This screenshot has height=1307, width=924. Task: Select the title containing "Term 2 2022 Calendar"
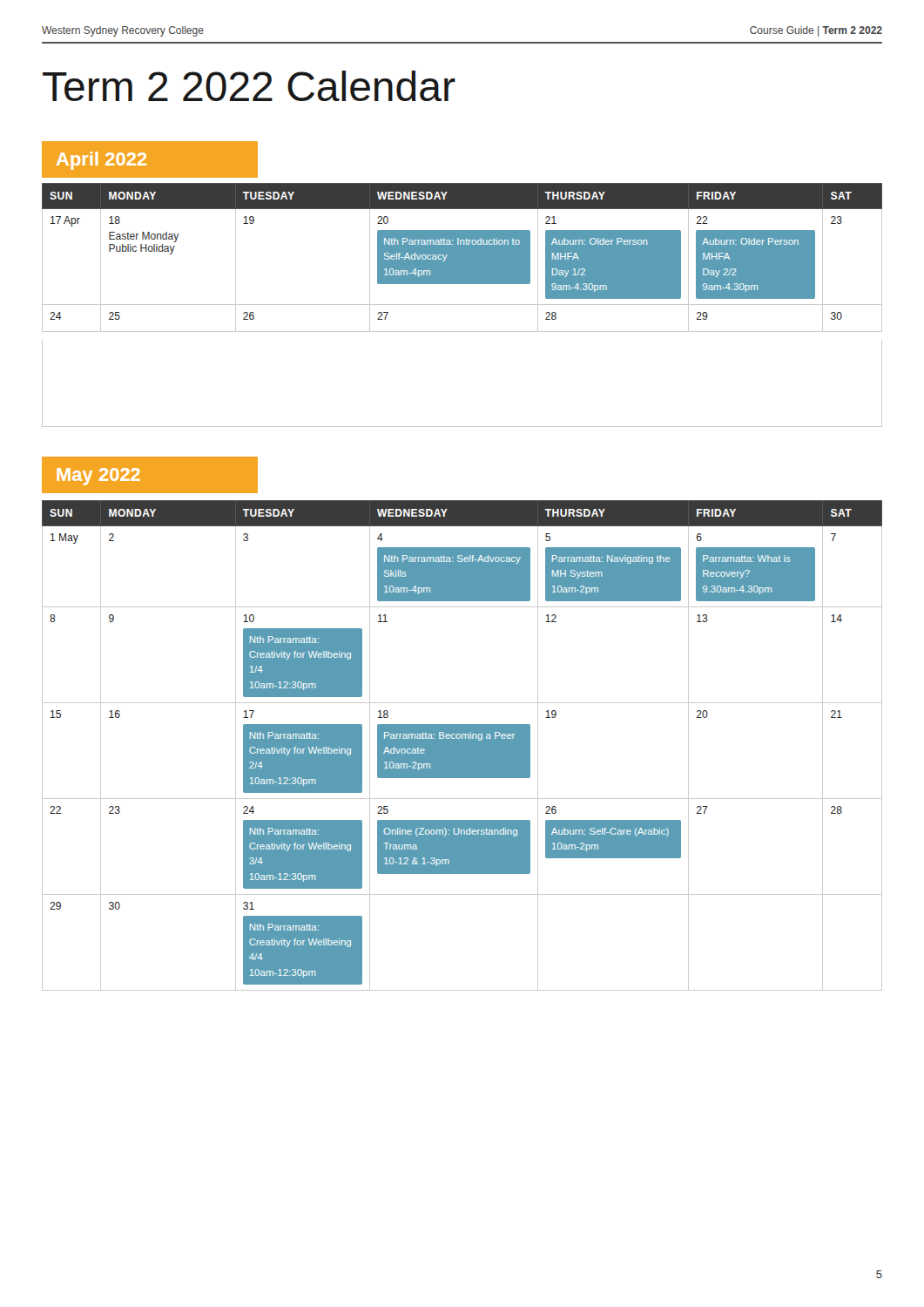click(x=249, y=87)
